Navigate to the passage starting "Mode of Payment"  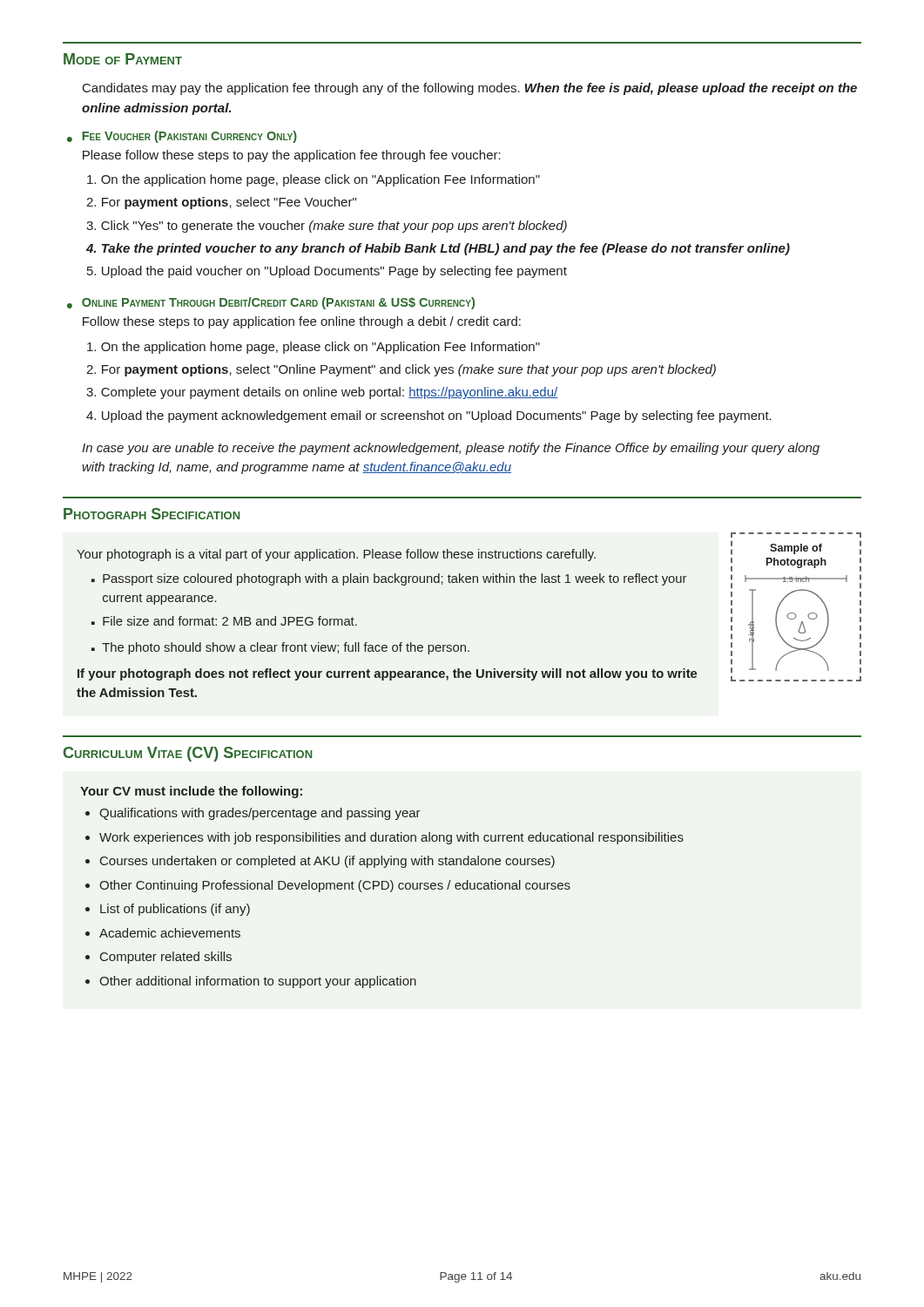pyautogui.click(x=122, y=59)
